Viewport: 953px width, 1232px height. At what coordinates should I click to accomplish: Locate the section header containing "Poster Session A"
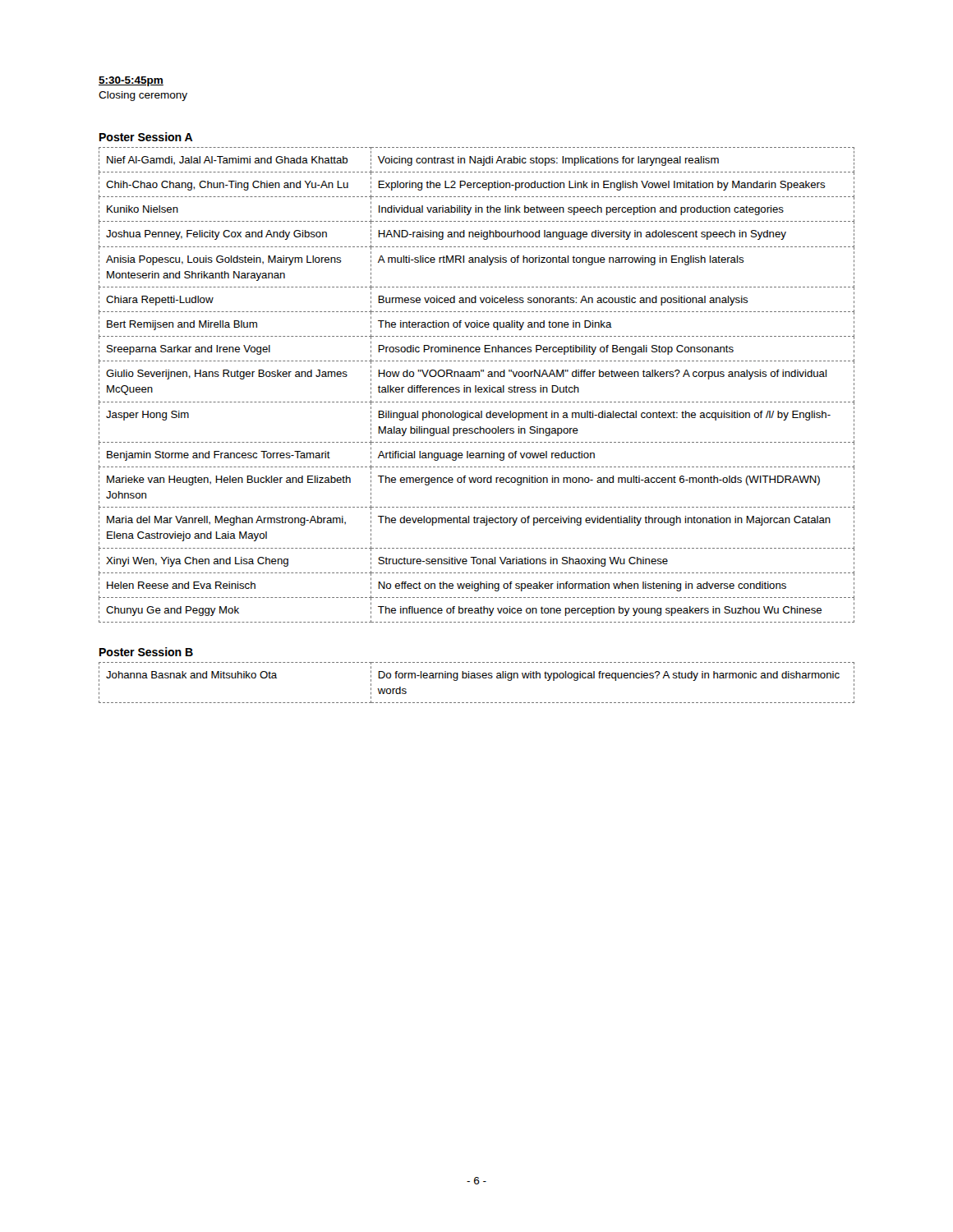tap(146, 137)
